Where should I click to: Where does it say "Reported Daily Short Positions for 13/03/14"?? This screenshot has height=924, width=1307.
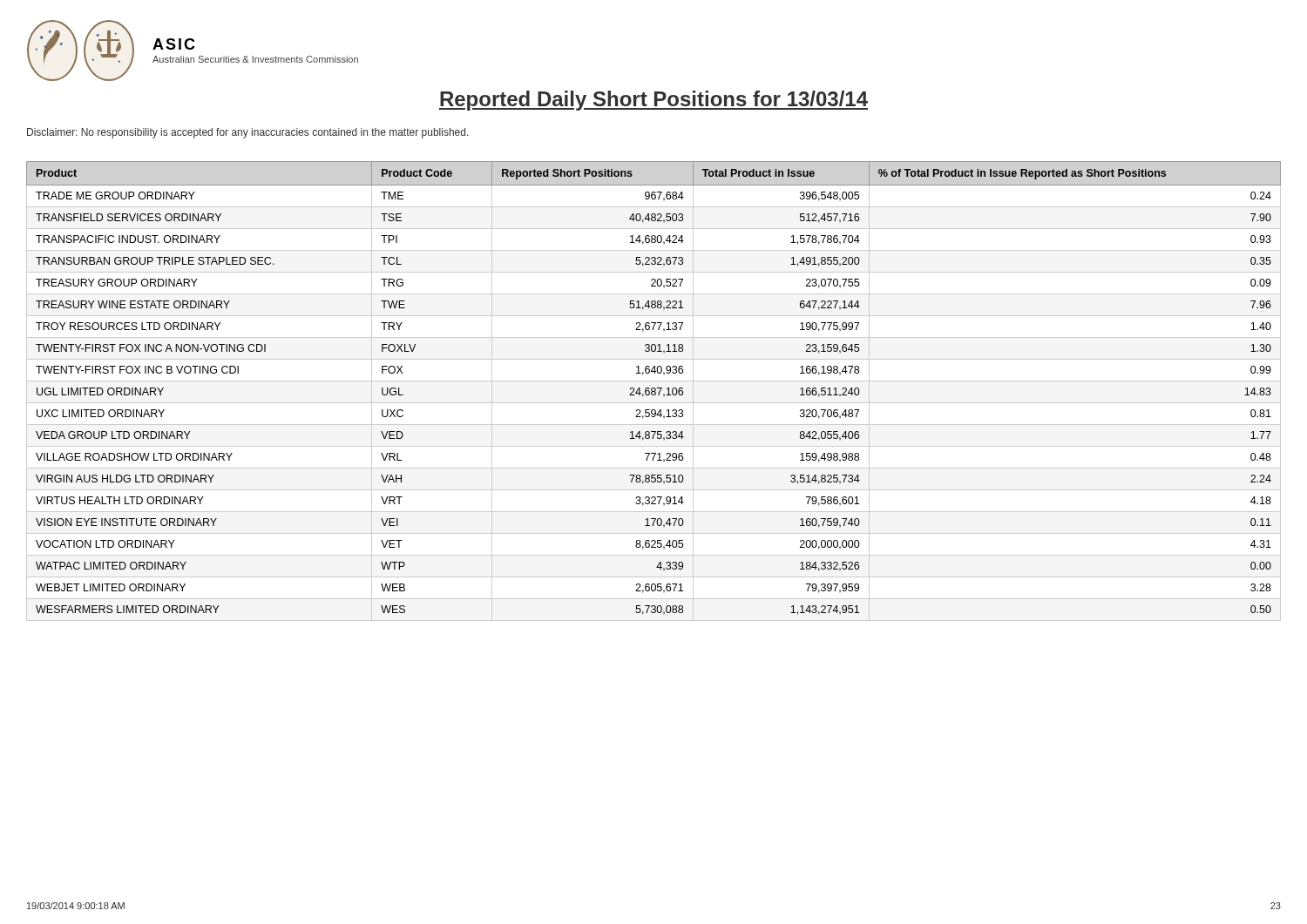coord(653,99)
